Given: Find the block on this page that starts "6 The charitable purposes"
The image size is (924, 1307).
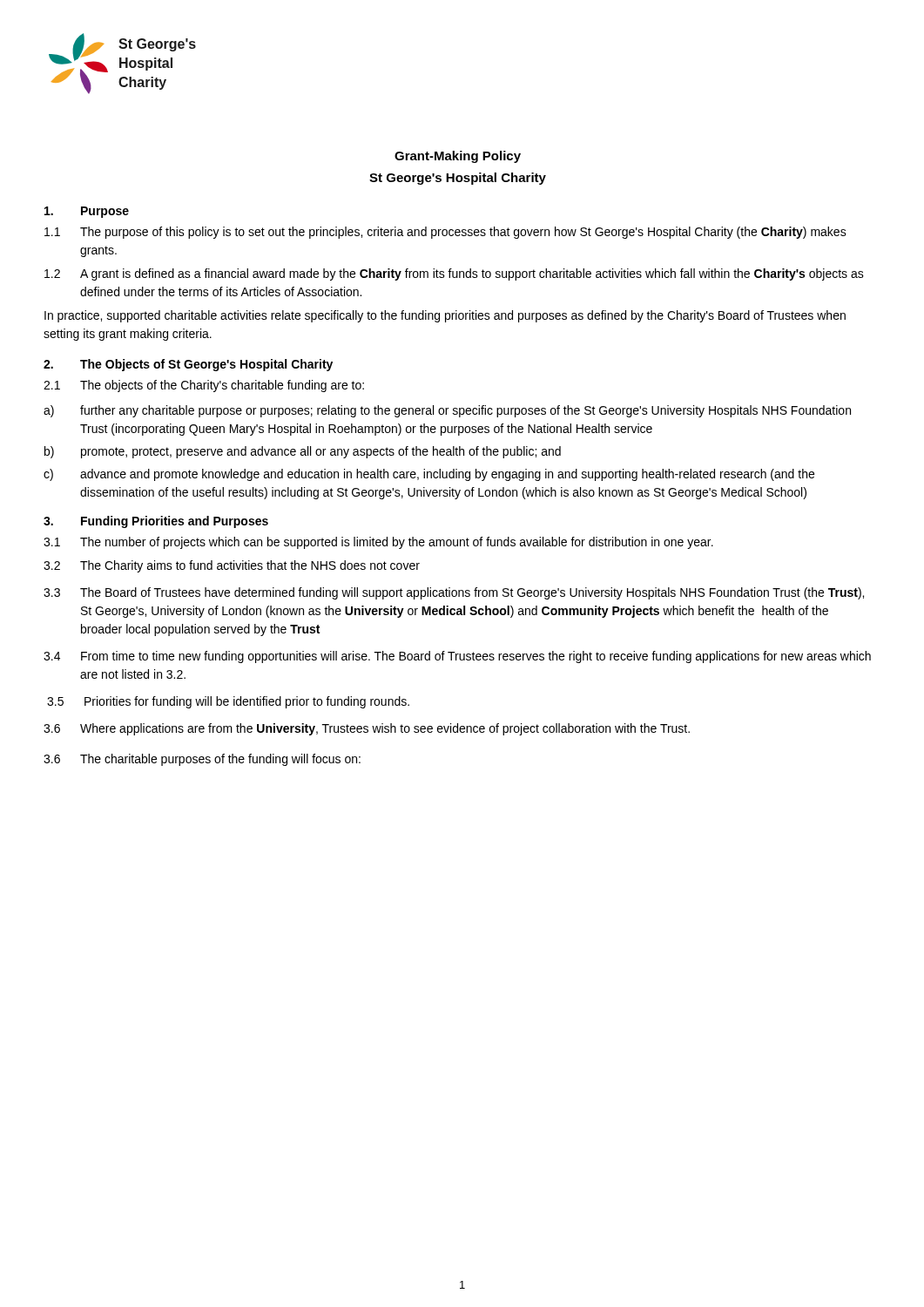Looking at the screenshot, I should tap(202, 759).
